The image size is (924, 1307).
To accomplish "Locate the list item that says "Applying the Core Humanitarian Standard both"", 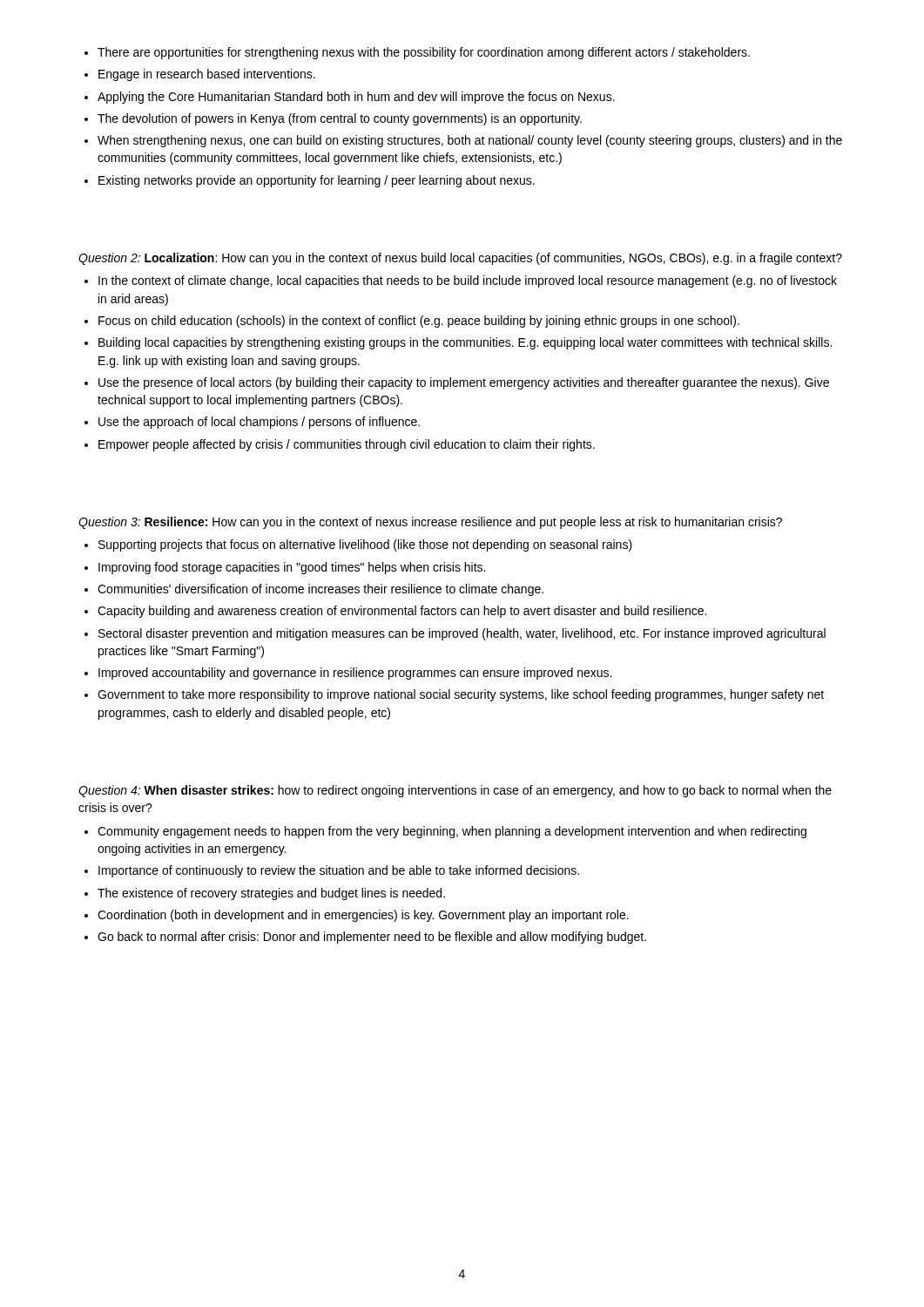I will 356,96.
